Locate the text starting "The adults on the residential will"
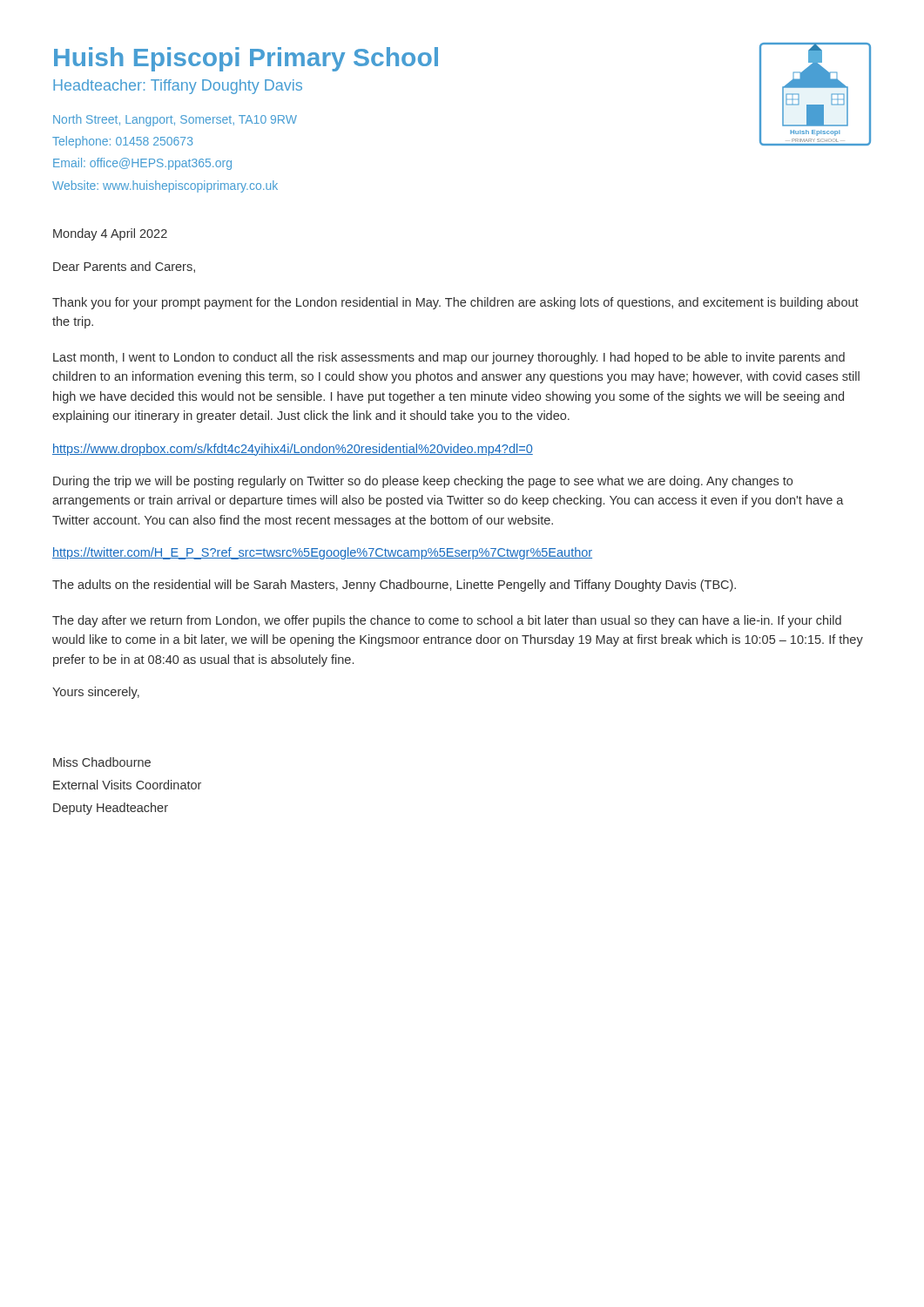The height and width of the screenshot is (1307, 924). coord(462,585)
